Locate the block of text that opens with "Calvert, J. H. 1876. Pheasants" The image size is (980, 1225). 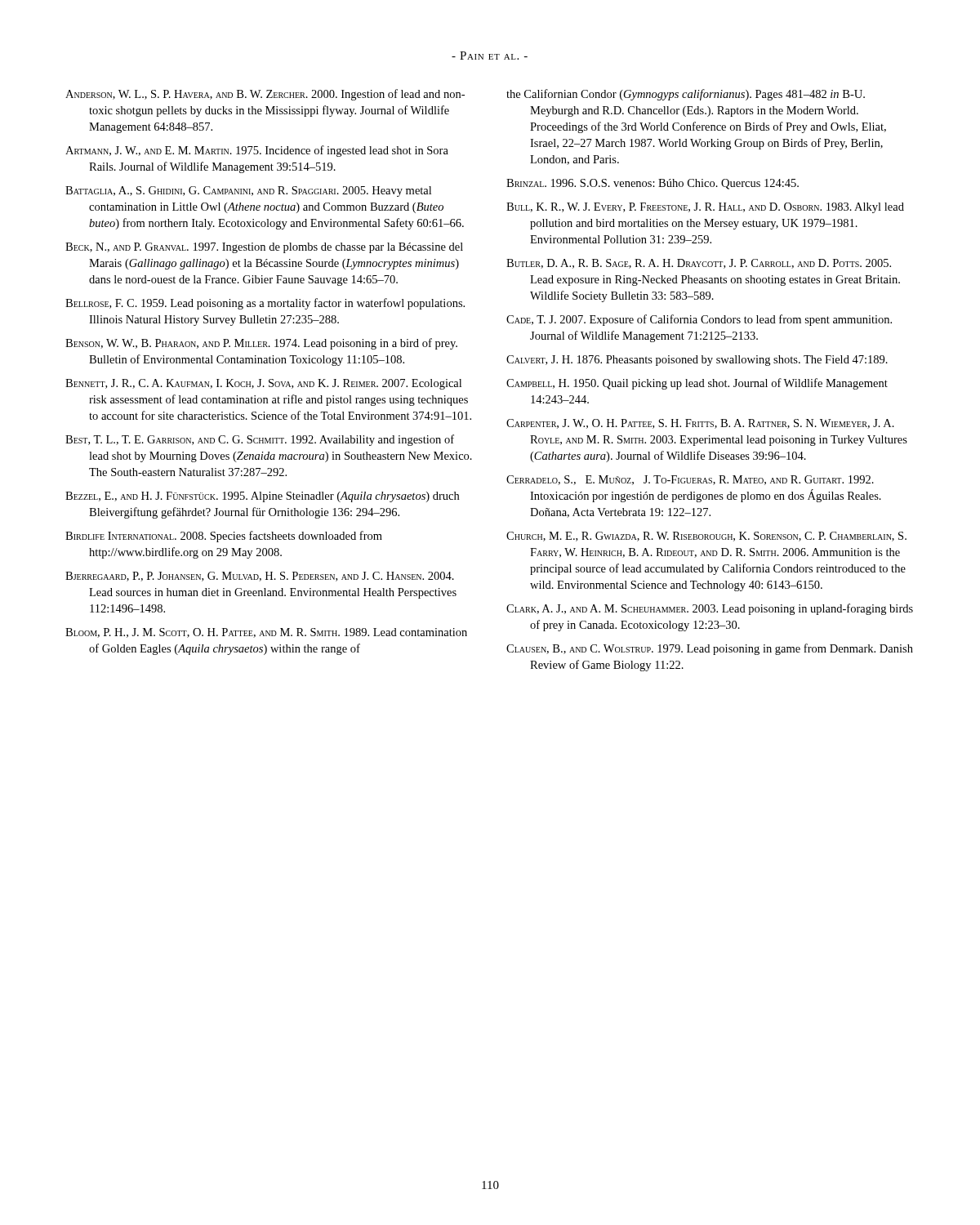pyautogui.click(x=697, y=359)
